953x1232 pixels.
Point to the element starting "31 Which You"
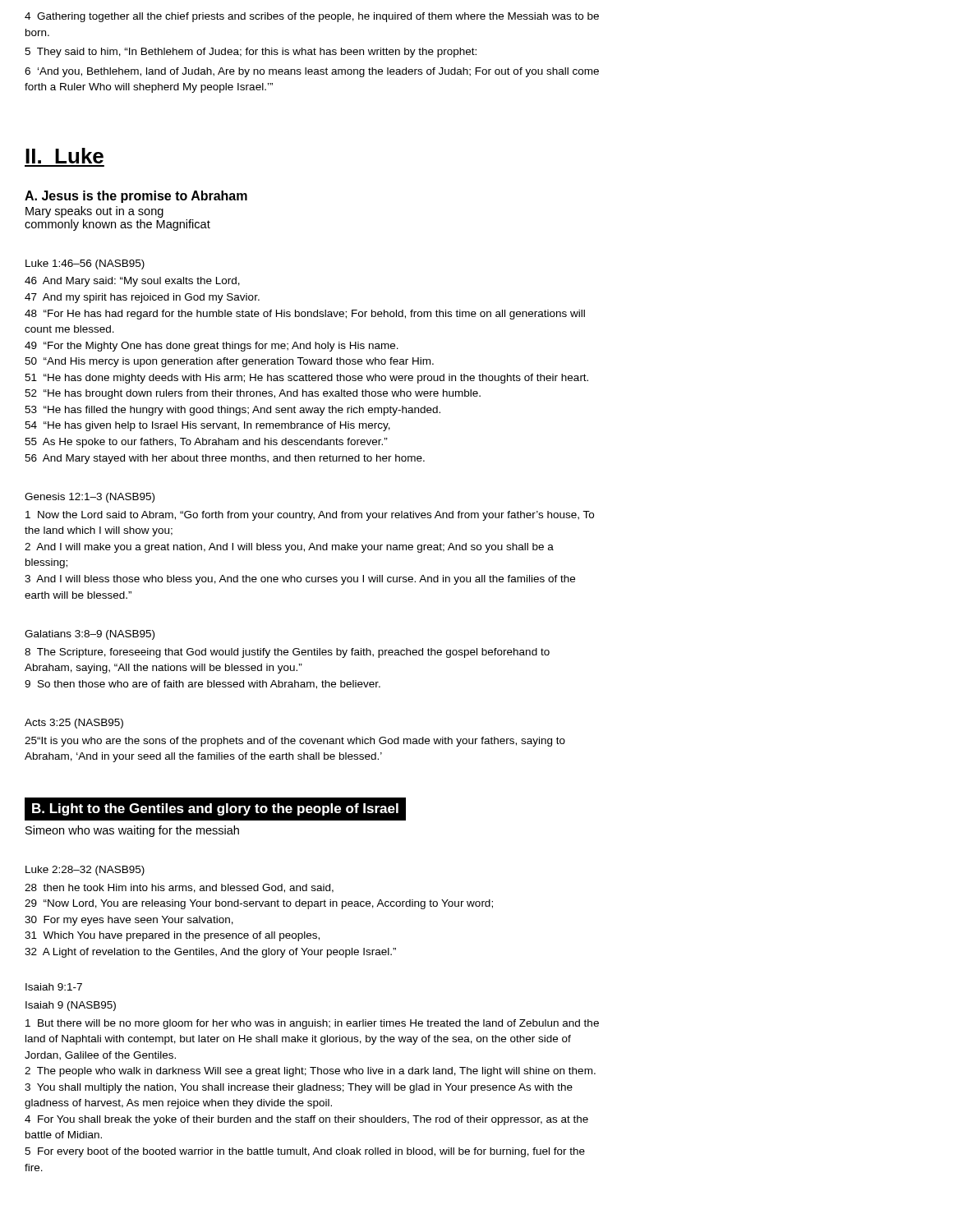tap(173, 935)
